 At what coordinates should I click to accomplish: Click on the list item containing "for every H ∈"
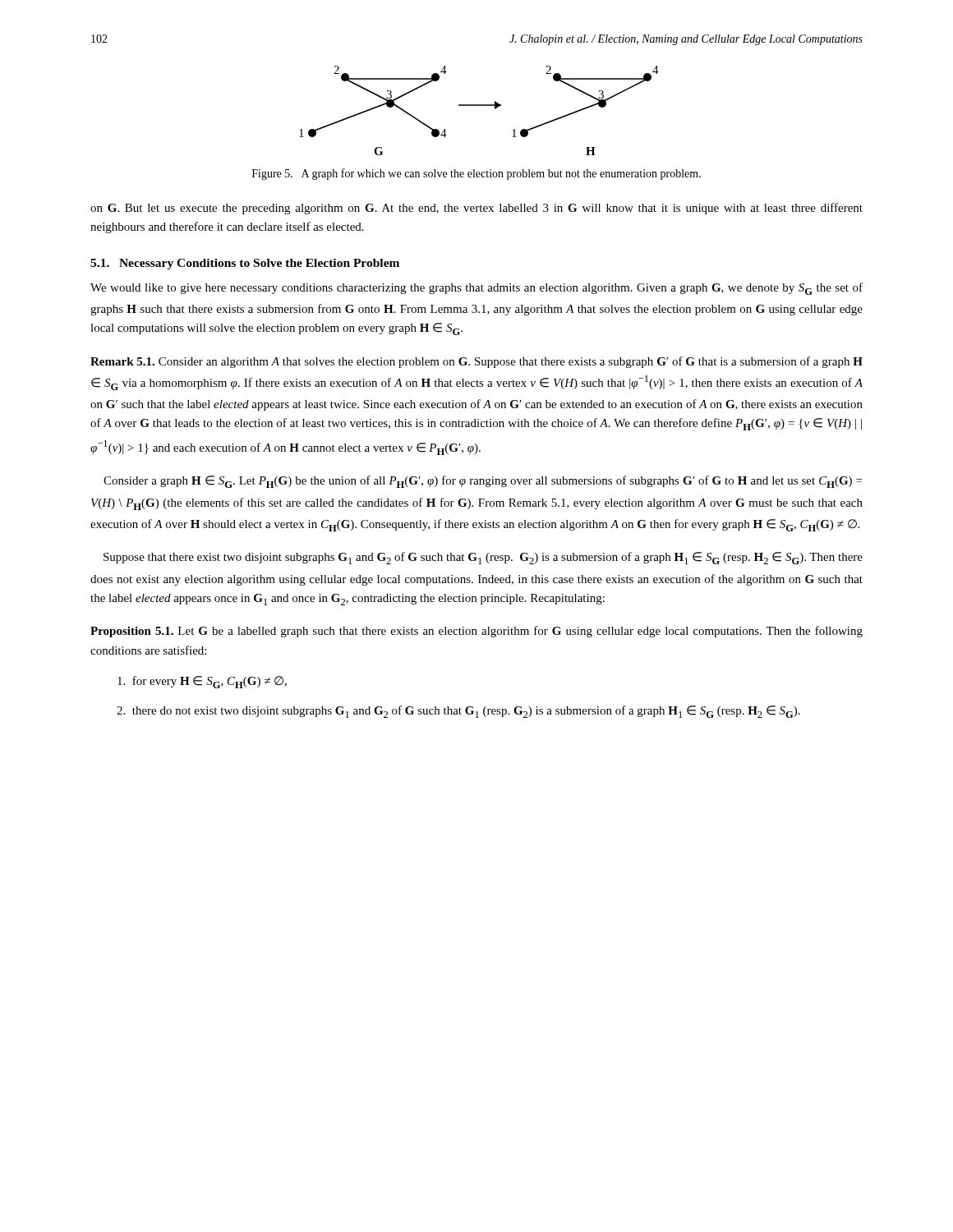(202, 682)
